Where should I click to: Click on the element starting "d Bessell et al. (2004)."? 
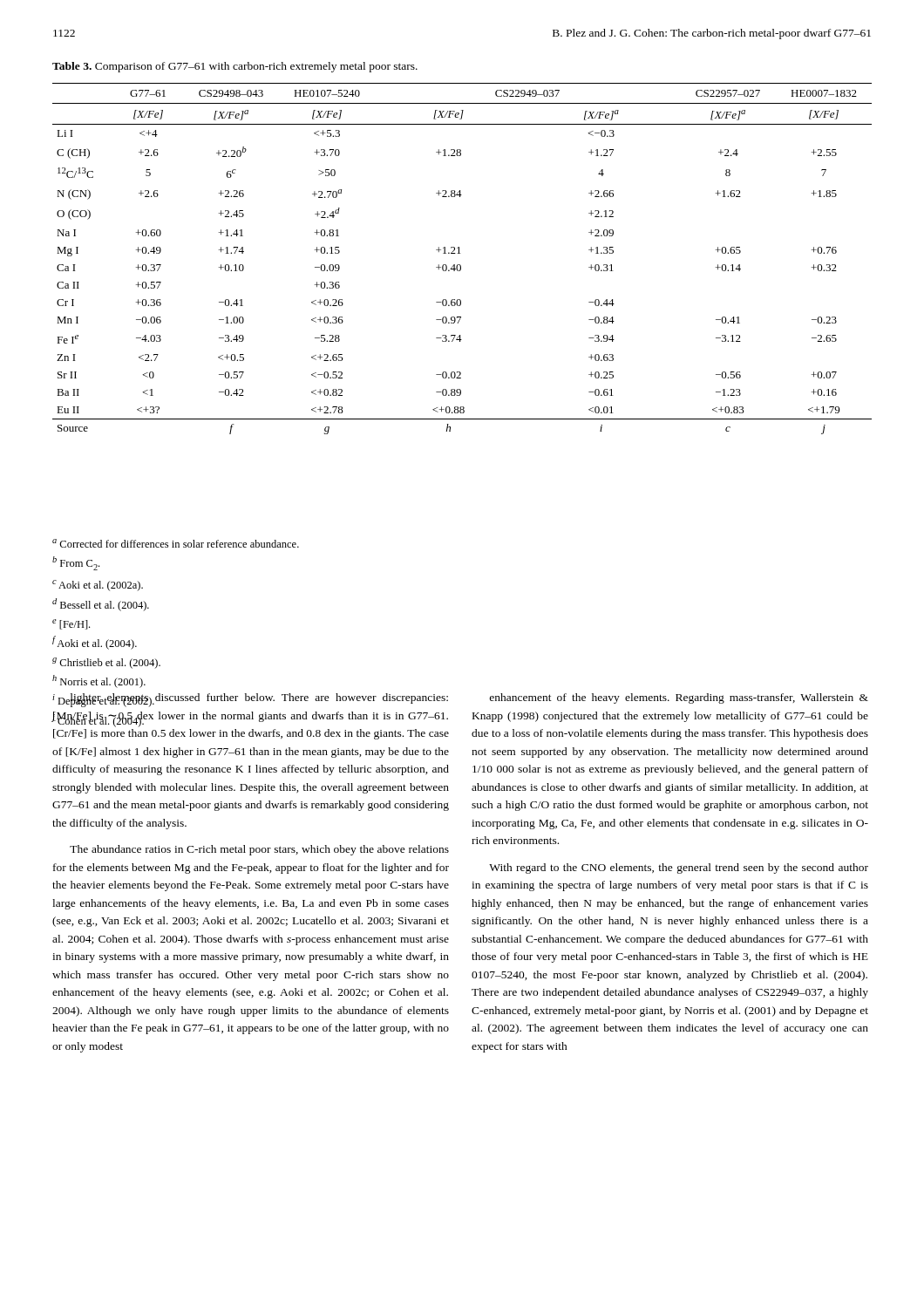click(x=101, y=604)
